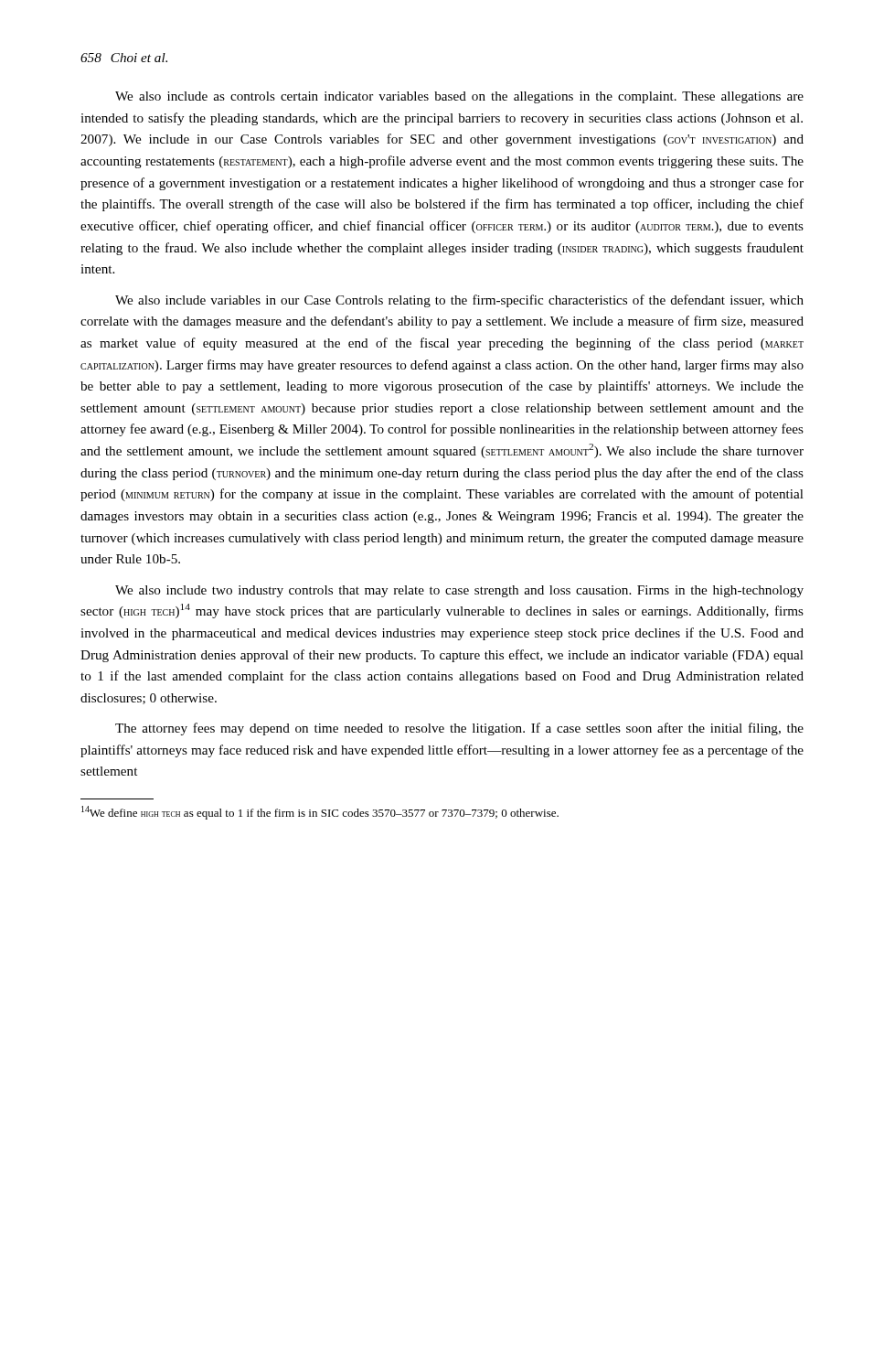Where is the passage that starts "We also include variables in our"?

point(442,429)
